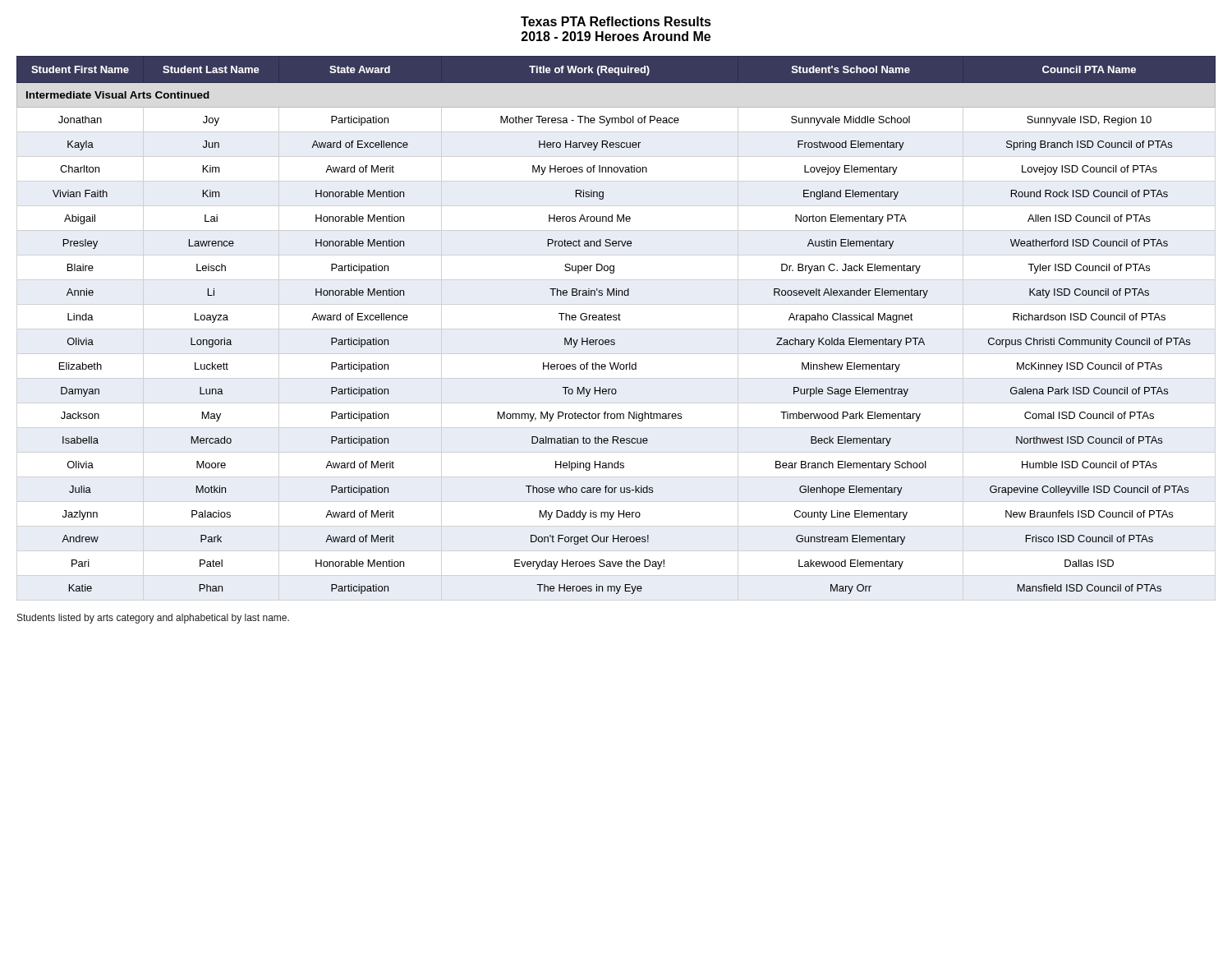Point to the block beginning "Students listed by arts"
The image size is (1232, 953).
click(153, 618)
